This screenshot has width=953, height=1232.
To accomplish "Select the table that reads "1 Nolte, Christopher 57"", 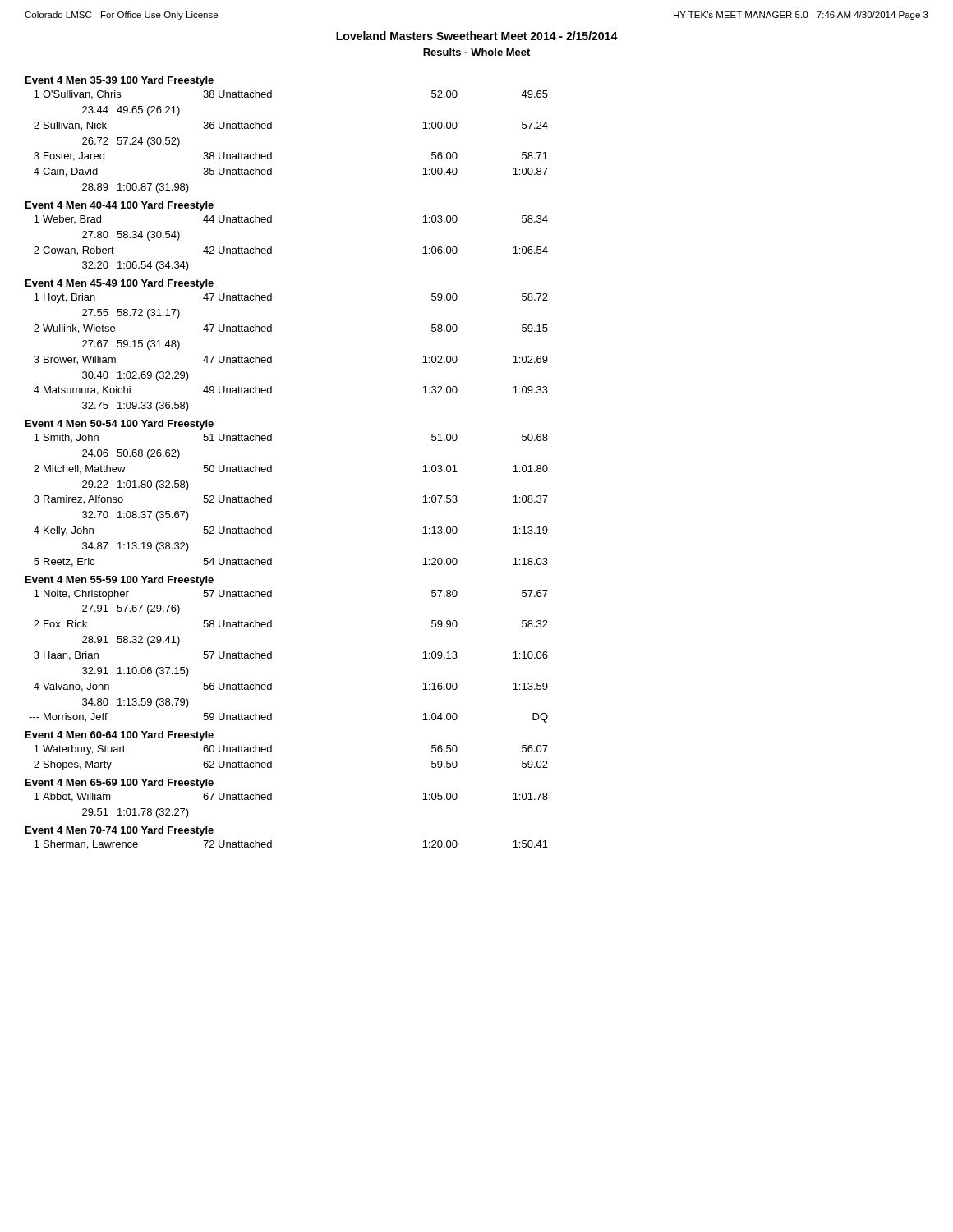I will click(476, 656).
